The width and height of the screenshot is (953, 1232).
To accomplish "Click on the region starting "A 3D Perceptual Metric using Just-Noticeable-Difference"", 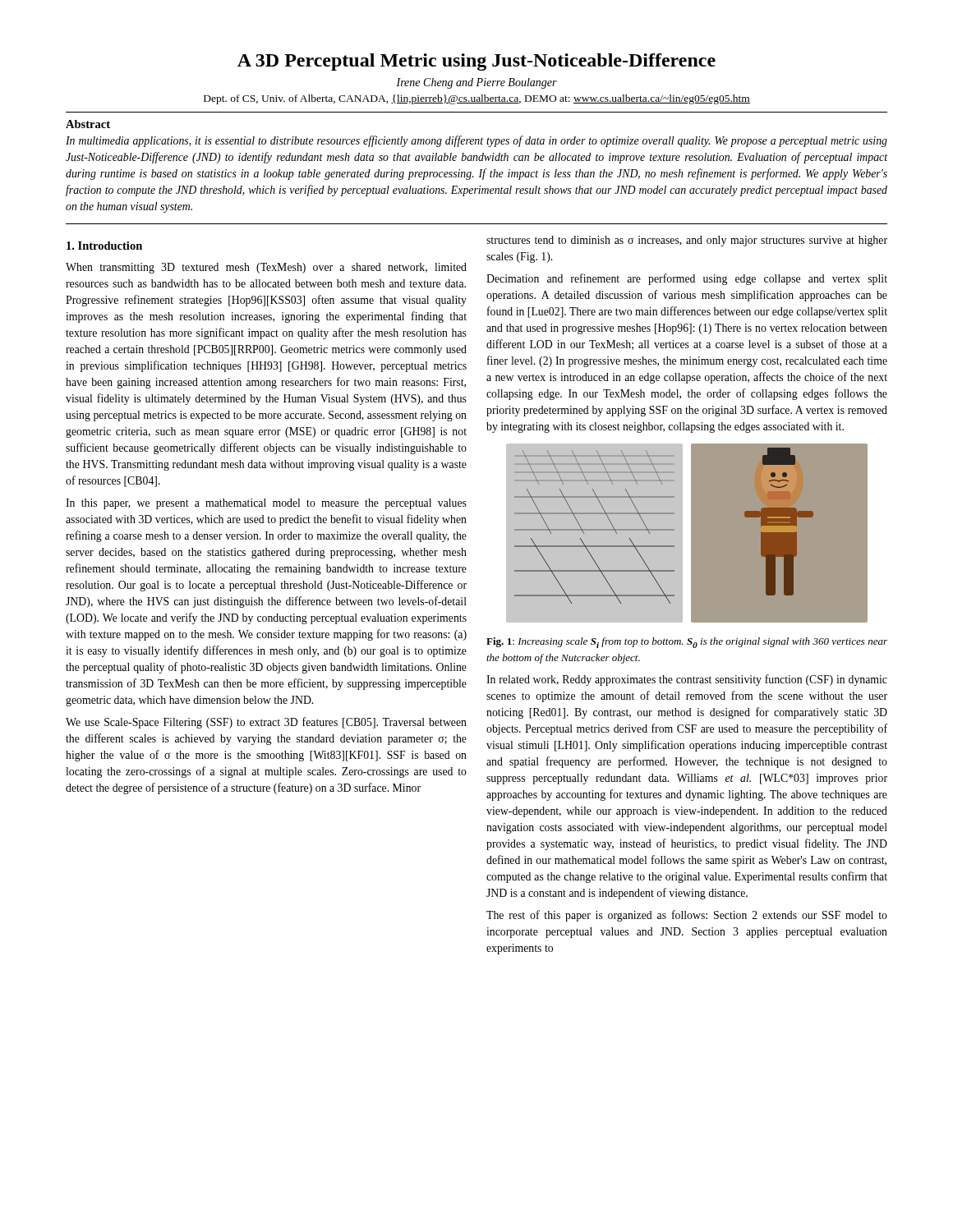I will coord(476,60).
